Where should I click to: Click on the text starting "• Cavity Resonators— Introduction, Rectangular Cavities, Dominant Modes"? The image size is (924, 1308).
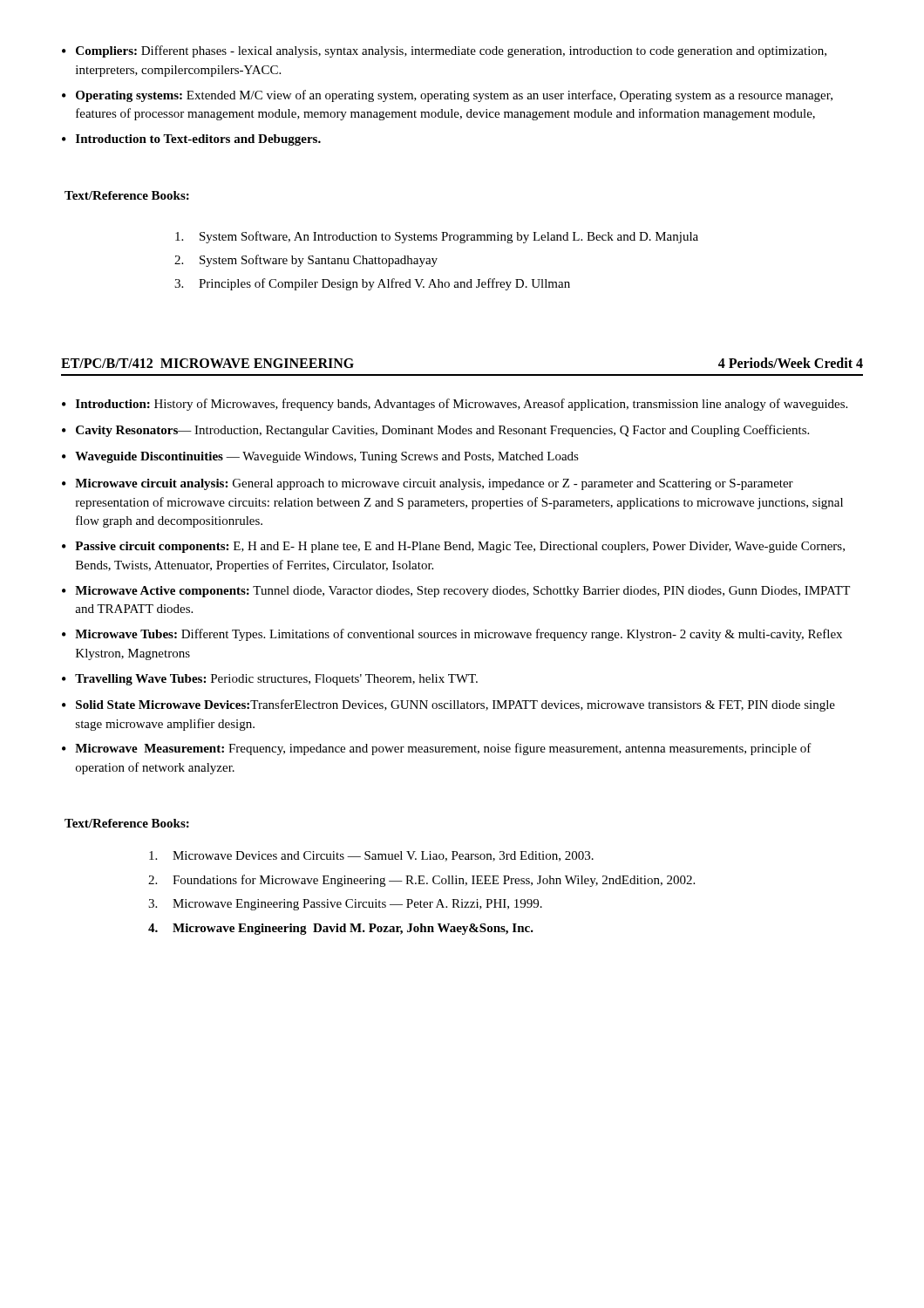(435, 431)
